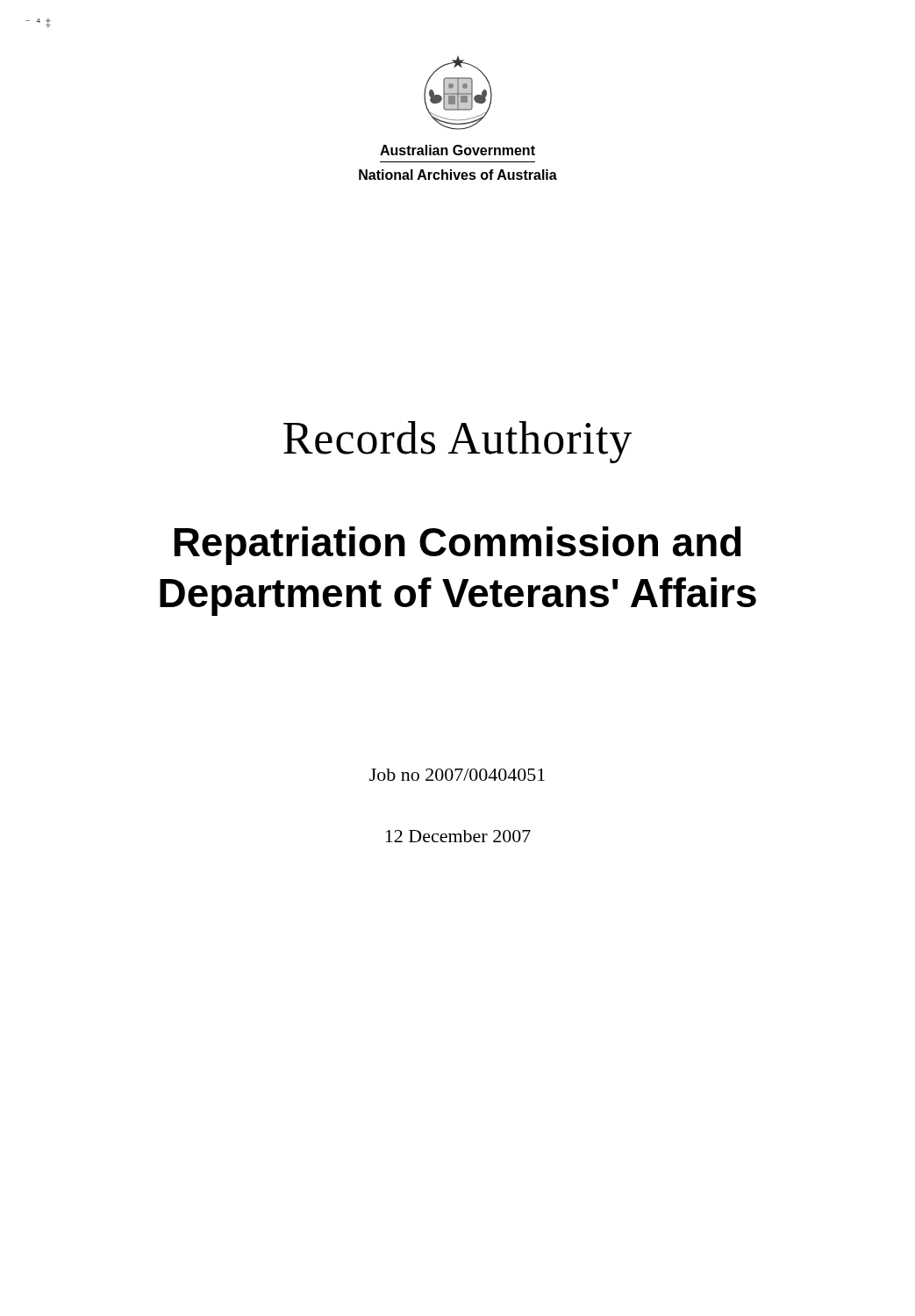Locate the text "Records Authority"
The image size is (915, 1316).
pyautogui.click(x=458, y=438)
